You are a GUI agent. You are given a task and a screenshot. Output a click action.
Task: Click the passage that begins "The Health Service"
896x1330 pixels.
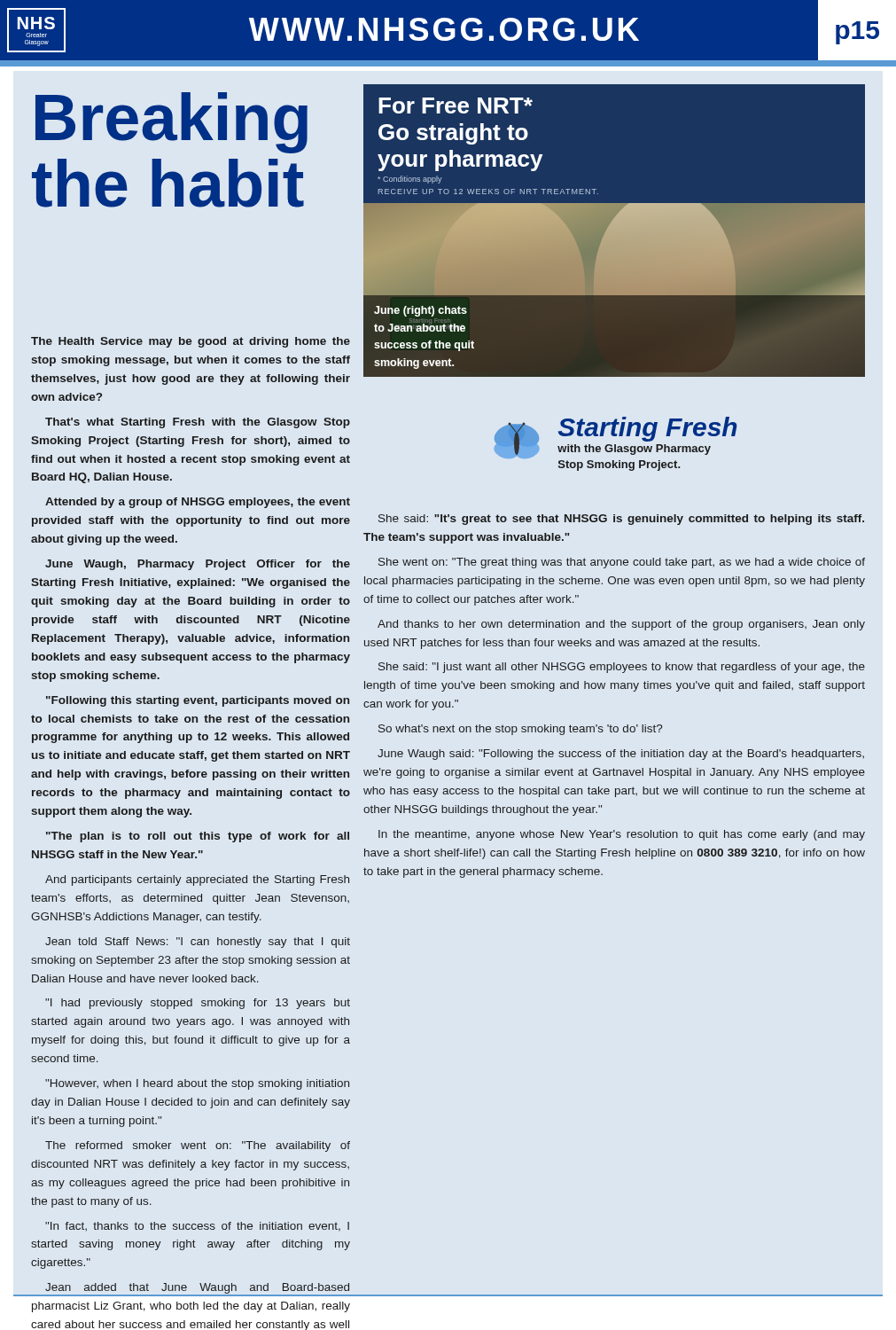tap(191, 831)
